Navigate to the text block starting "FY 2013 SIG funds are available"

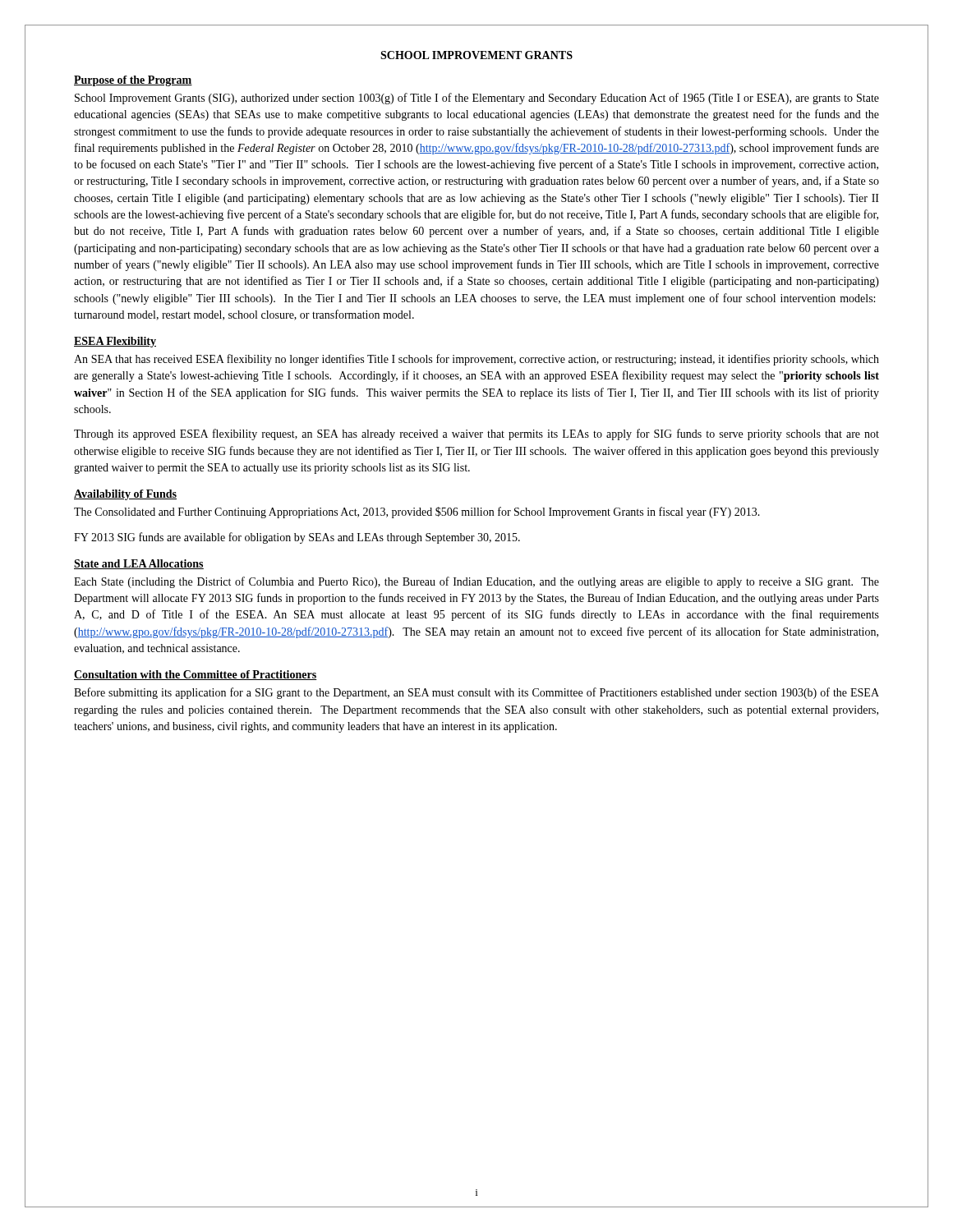click(x=297, y=537)
